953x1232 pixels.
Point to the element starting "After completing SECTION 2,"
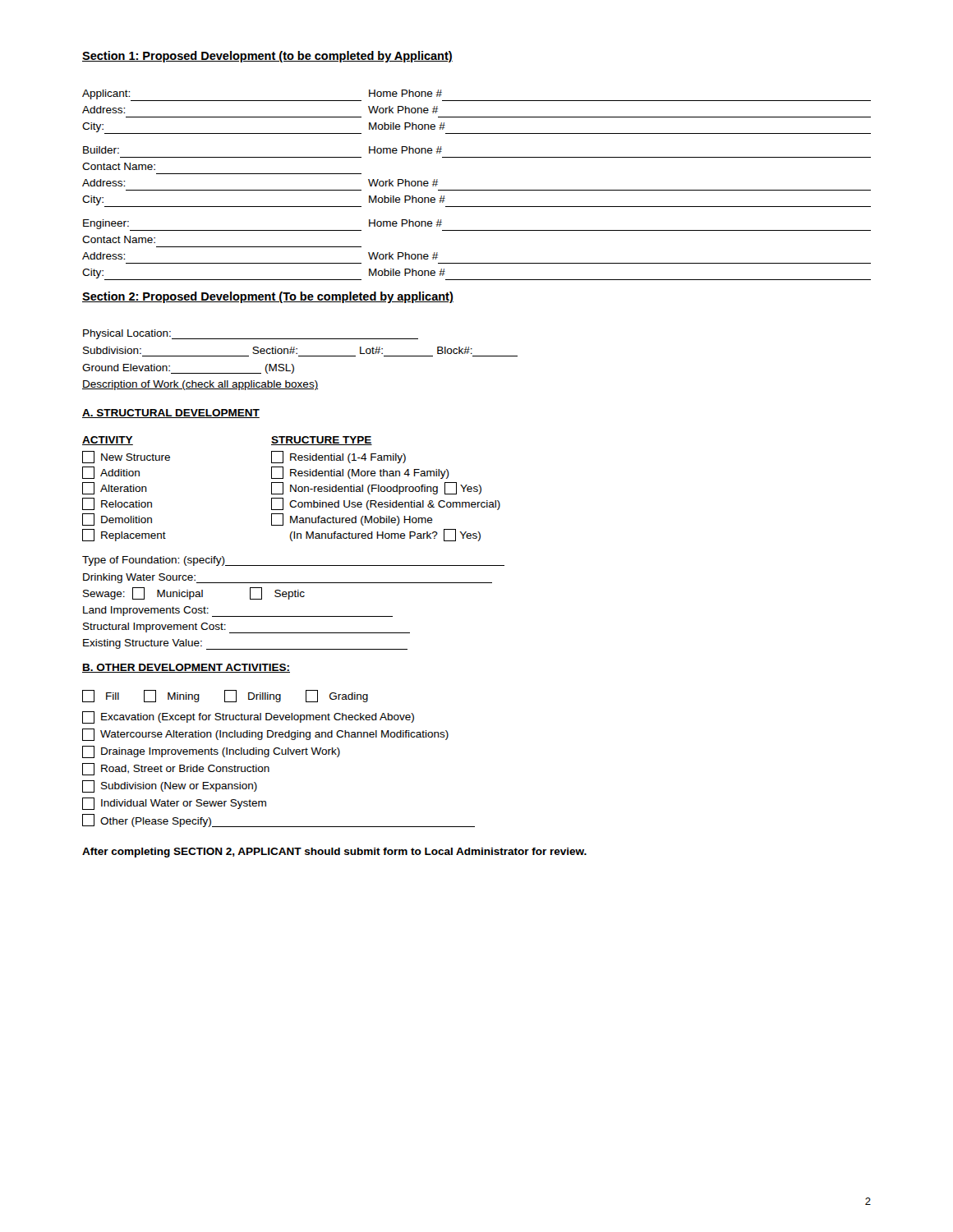click(x=335, y=851)
